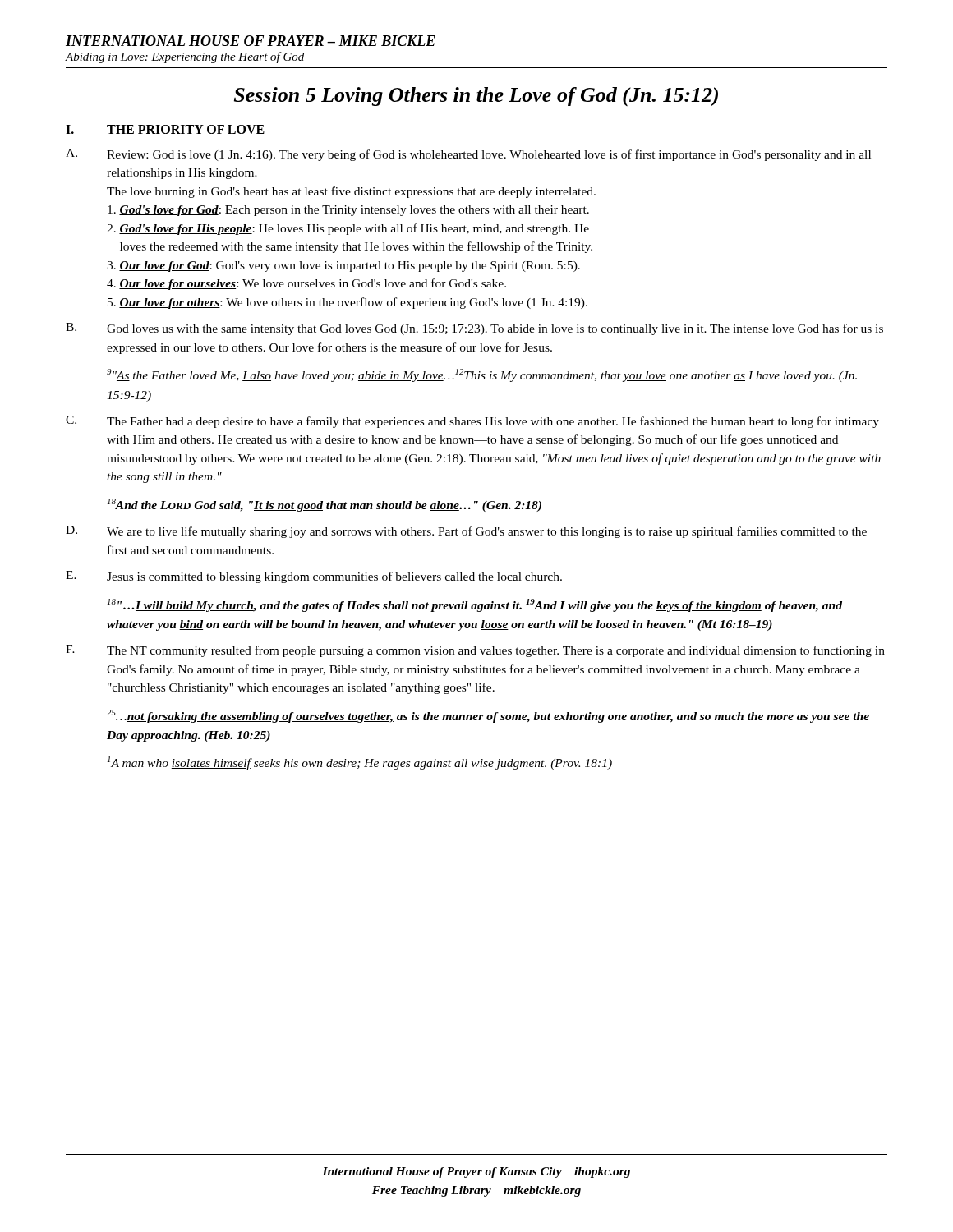Find the text starting "18And the LORD God said,"
Viewport: 953px width, 1232px height.
click(x=324, y=504)
